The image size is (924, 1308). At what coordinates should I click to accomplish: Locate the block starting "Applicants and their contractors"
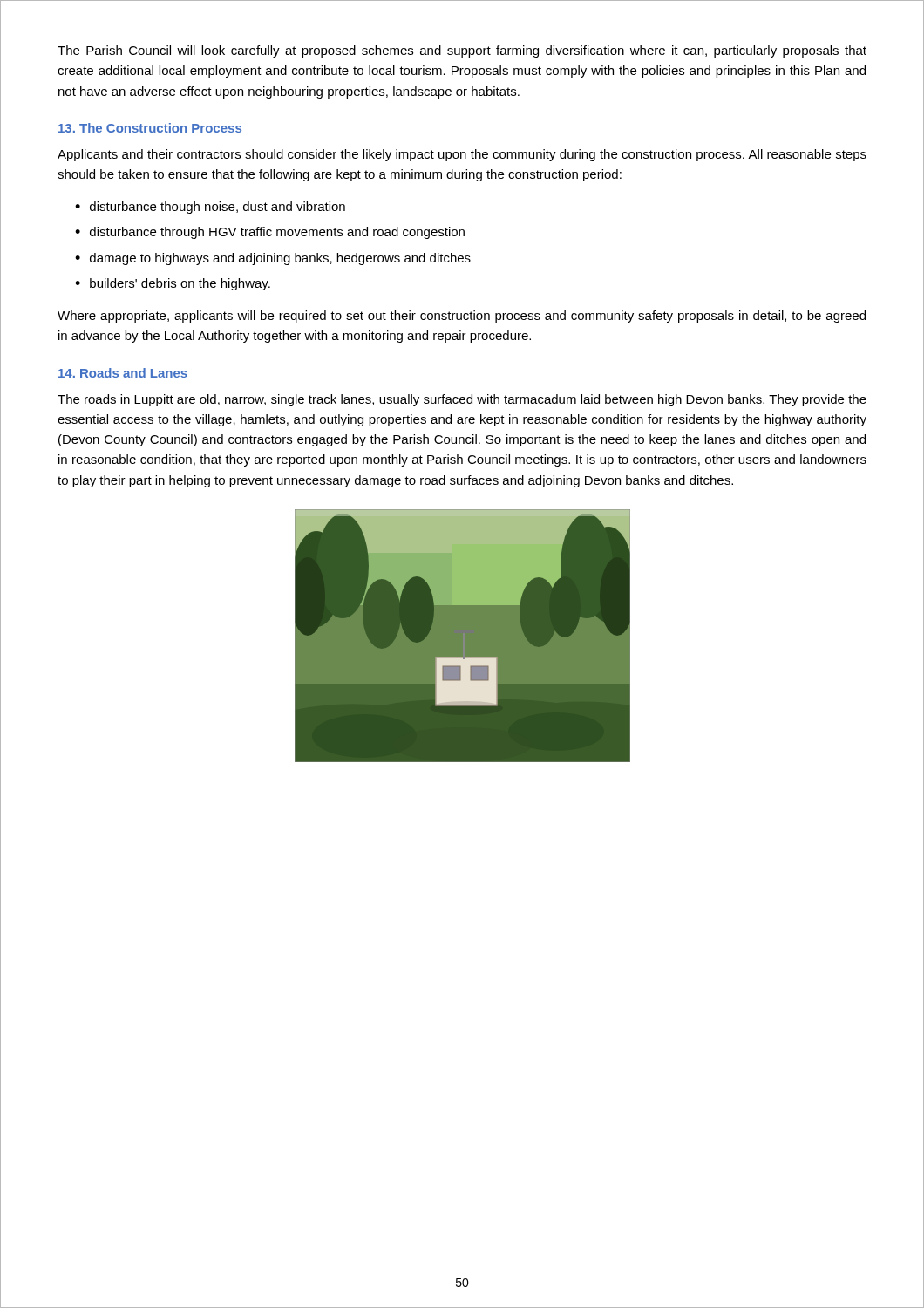click(462, 164)
